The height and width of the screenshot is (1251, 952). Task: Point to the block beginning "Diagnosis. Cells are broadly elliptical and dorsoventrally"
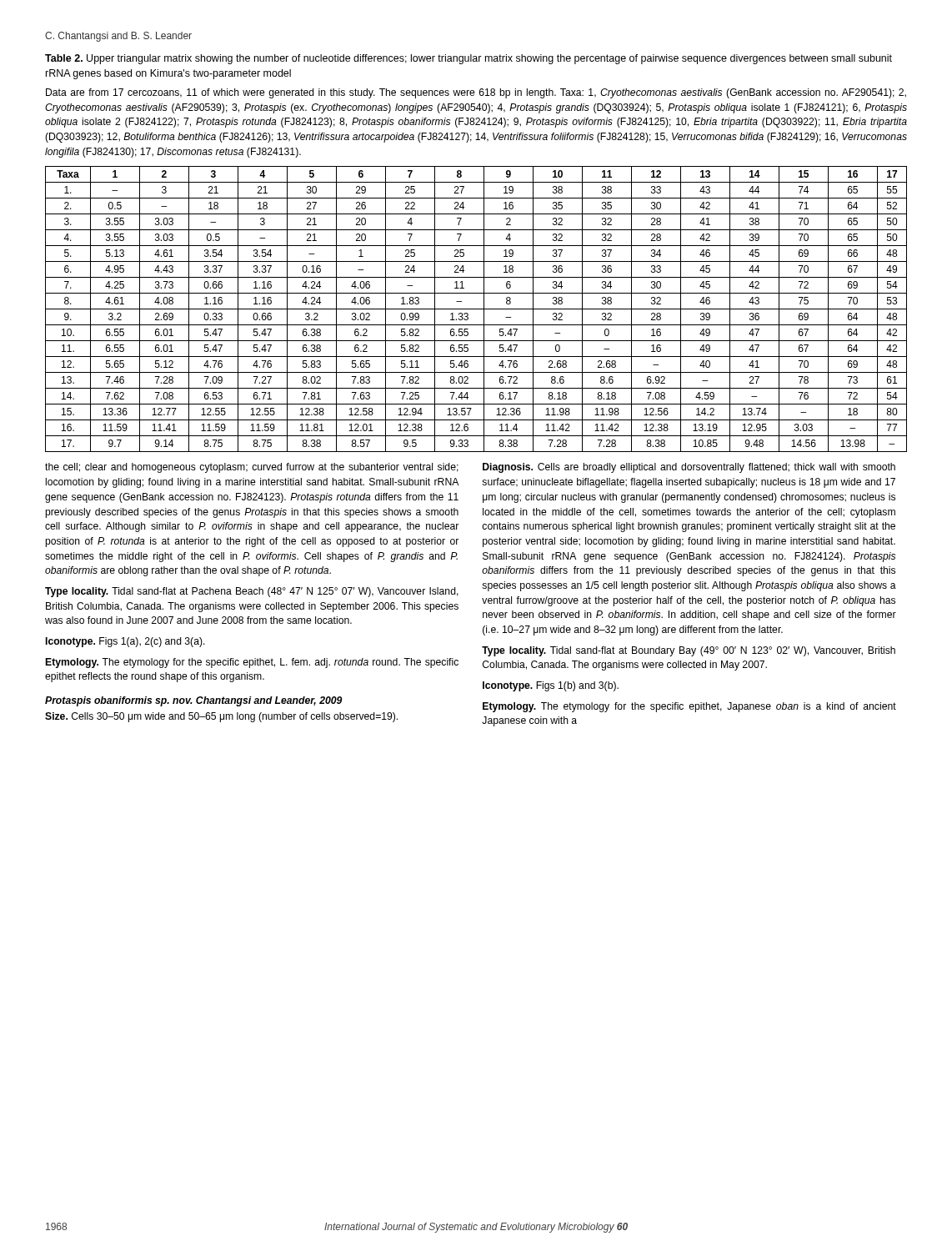(689, 549)
